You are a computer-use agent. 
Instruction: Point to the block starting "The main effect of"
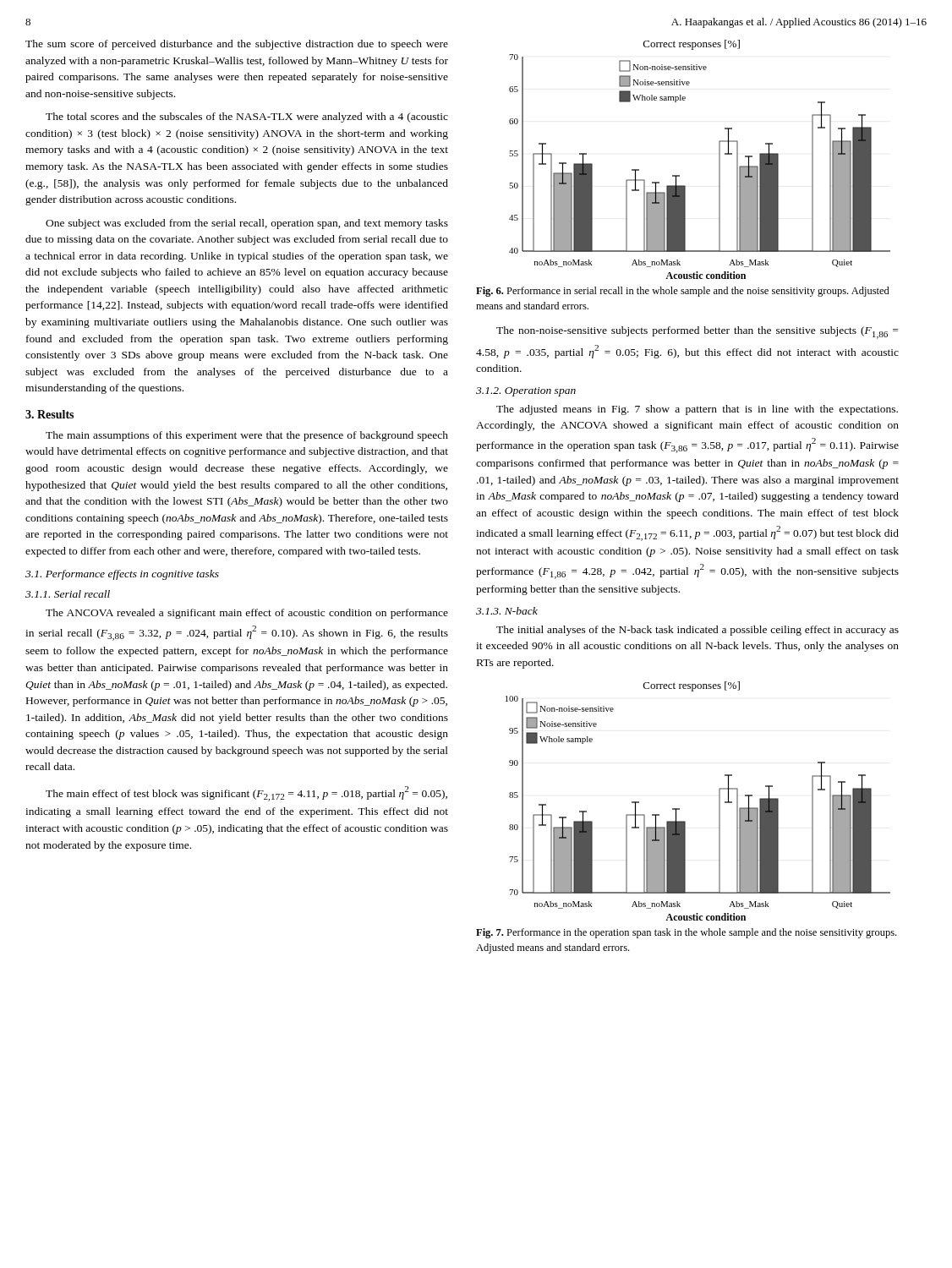pyautogui.click(x=237, y=817)
